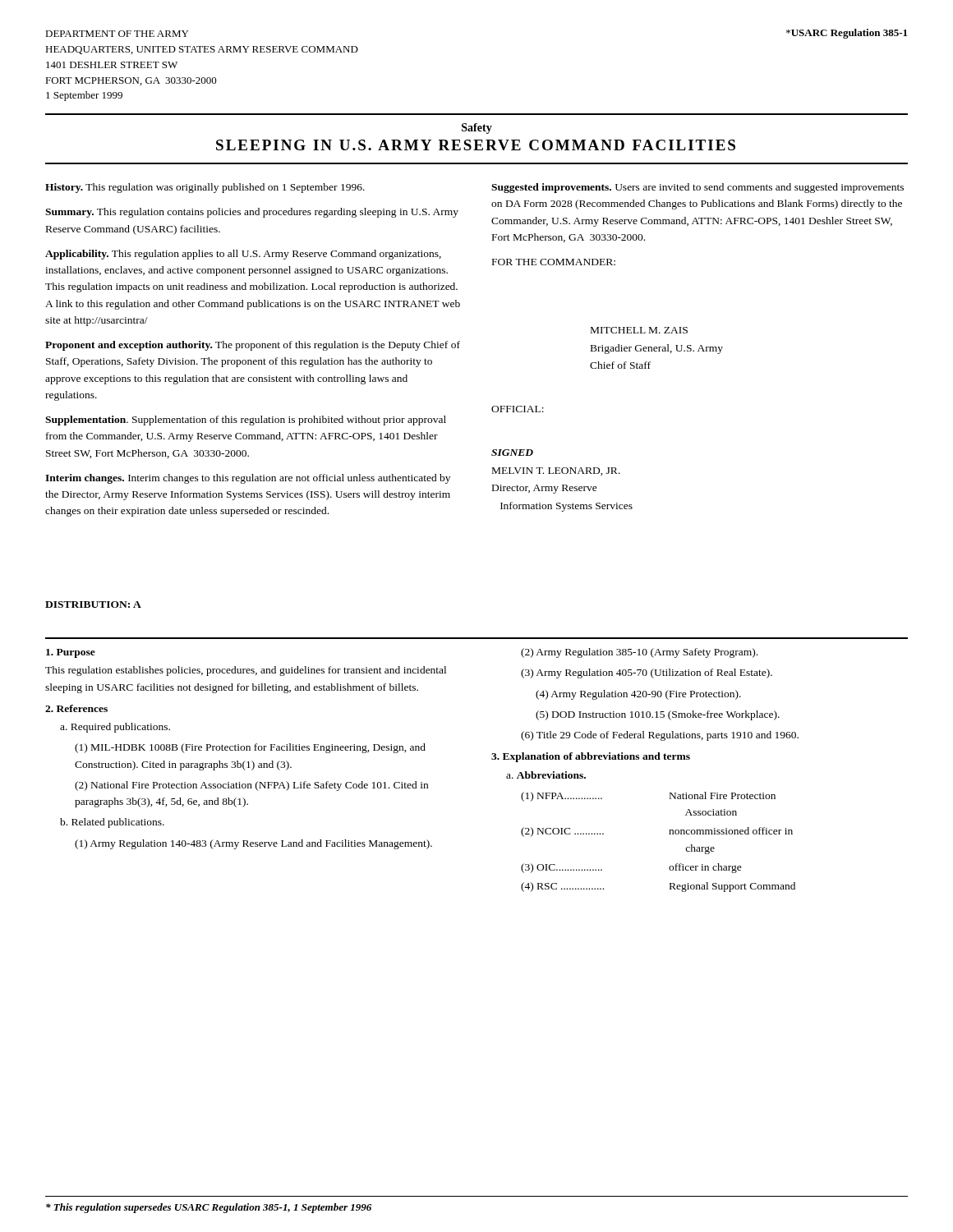This screenshot has width=953, height=1232.
Task: Locate the list item that reads "(1) NFPA..............National Fire Protection Association"
Action: 557,797
